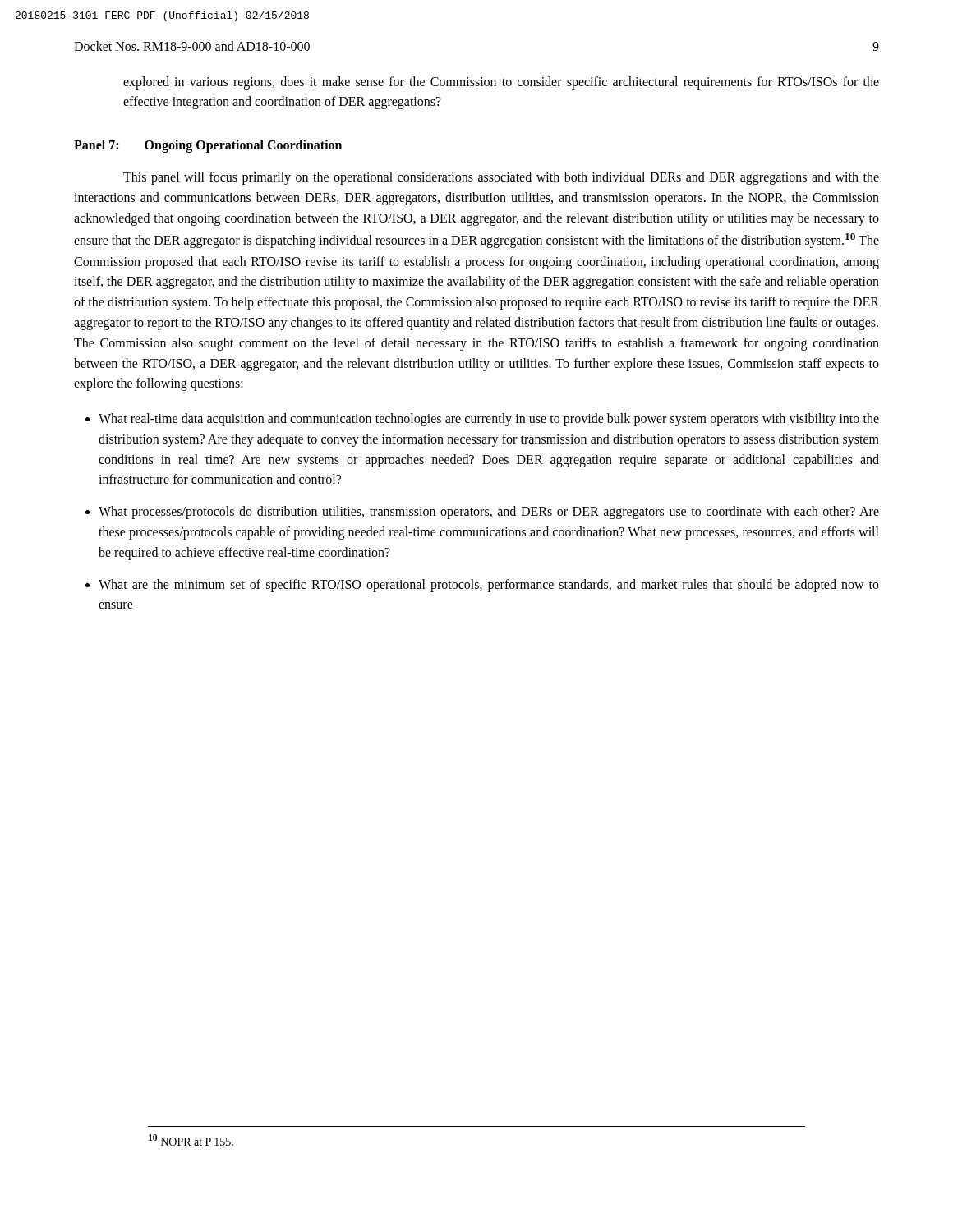
Task: Navigate to the element starting "What real-time data acquisition"
Action: coord(489,449)
